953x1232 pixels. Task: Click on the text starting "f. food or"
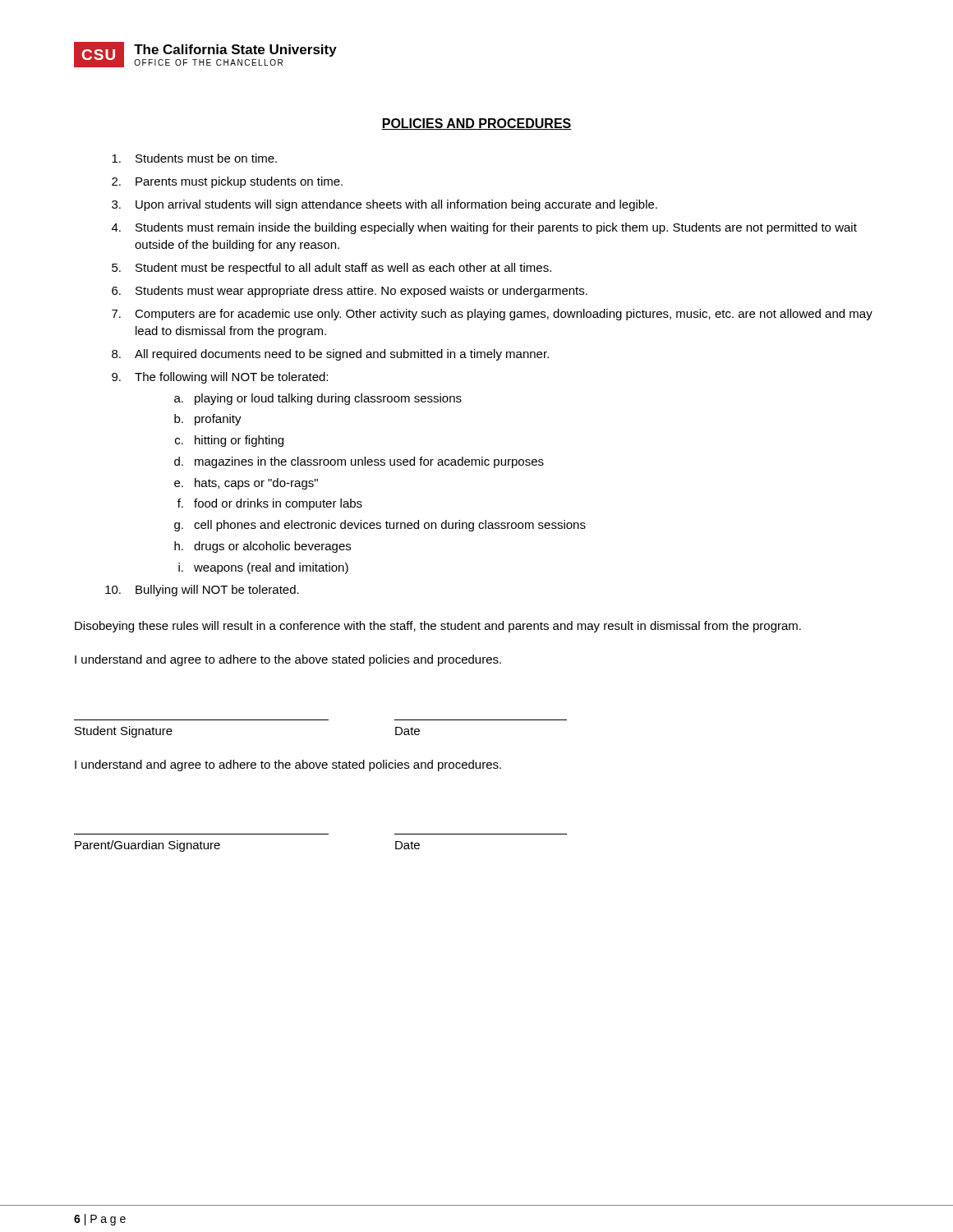pyautogui.click(x=360, y=504)
